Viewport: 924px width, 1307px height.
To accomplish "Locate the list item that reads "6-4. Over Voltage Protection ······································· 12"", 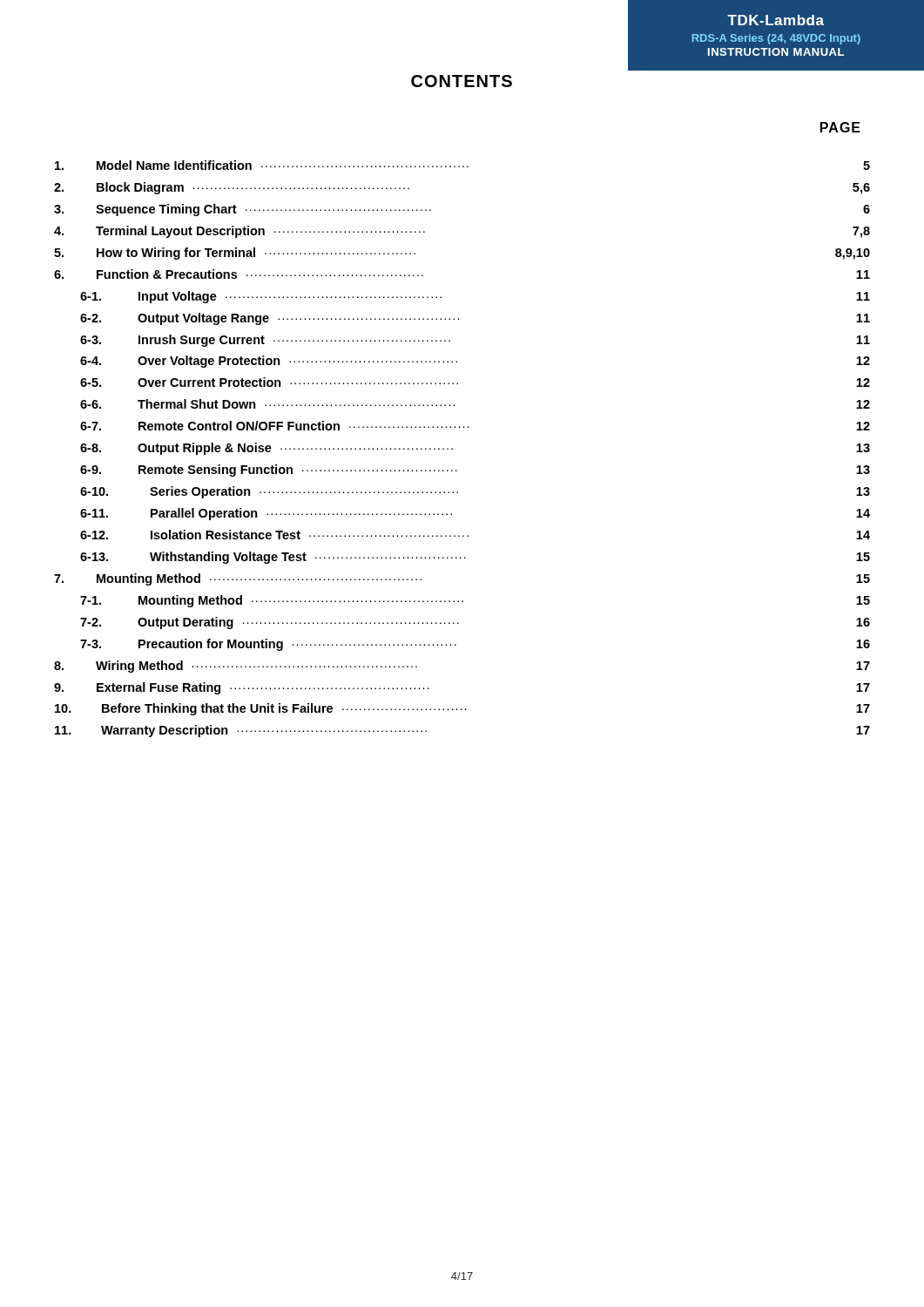I will pyautogui.click(x=462, y=362).
